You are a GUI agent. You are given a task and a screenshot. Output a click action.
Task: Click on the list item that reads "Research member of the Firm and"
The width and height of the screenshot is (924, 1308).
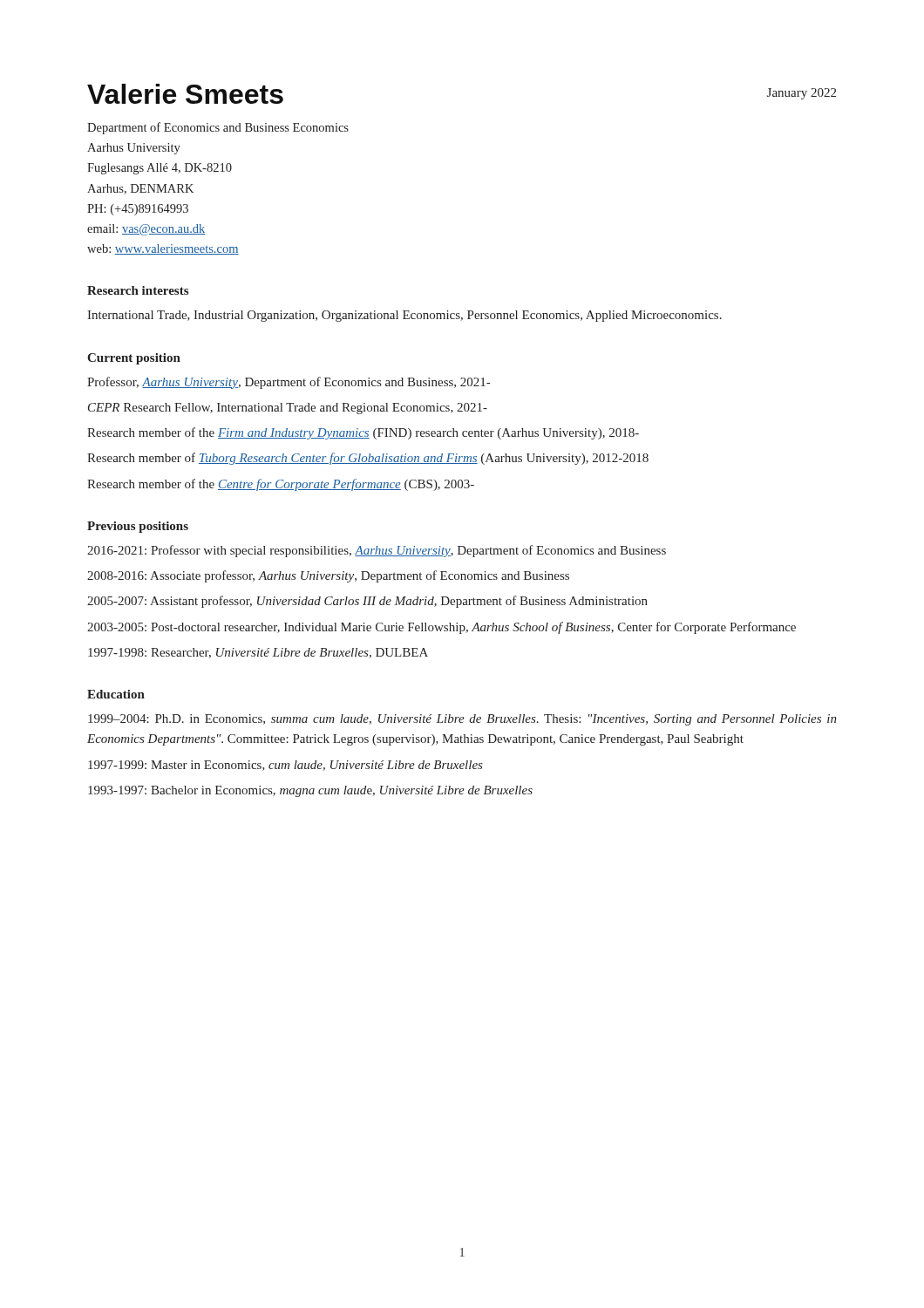click(x=363, y=433)
